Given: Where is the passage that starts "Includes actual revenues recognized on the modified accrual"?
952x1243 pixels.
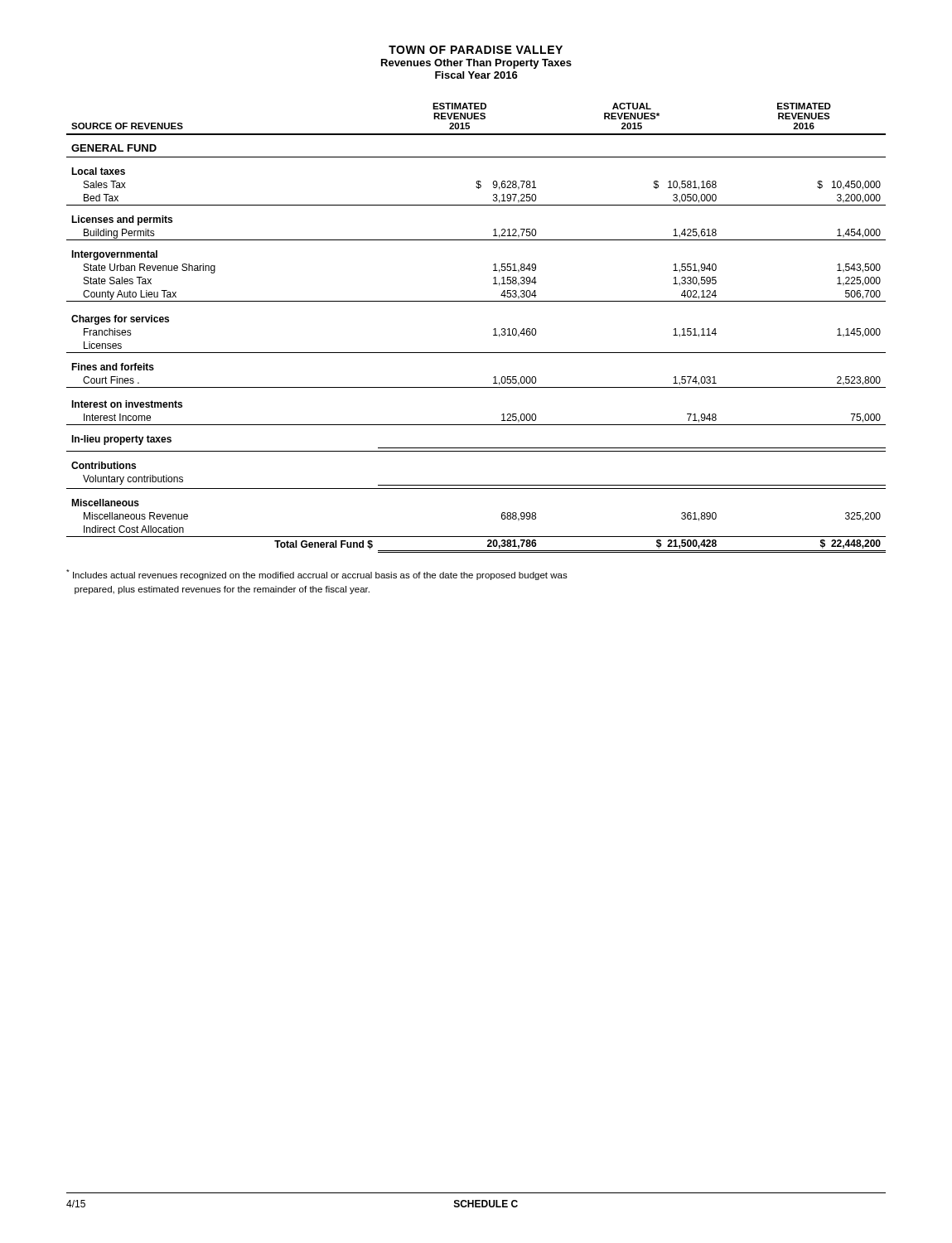Looking at the screenshot, I should pos(317,580).
